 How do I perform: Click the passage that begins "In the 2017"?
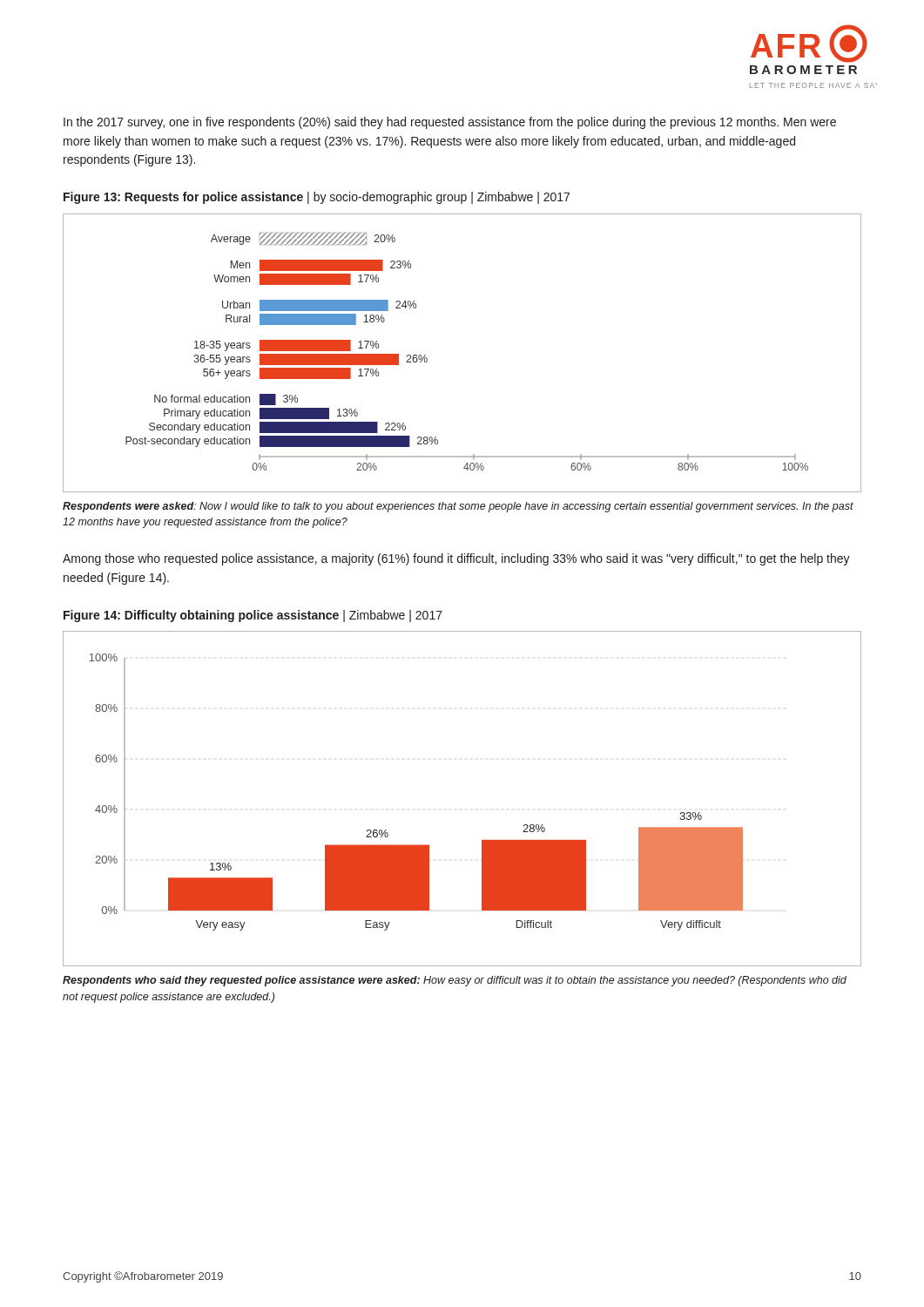(x=450, y=141)
